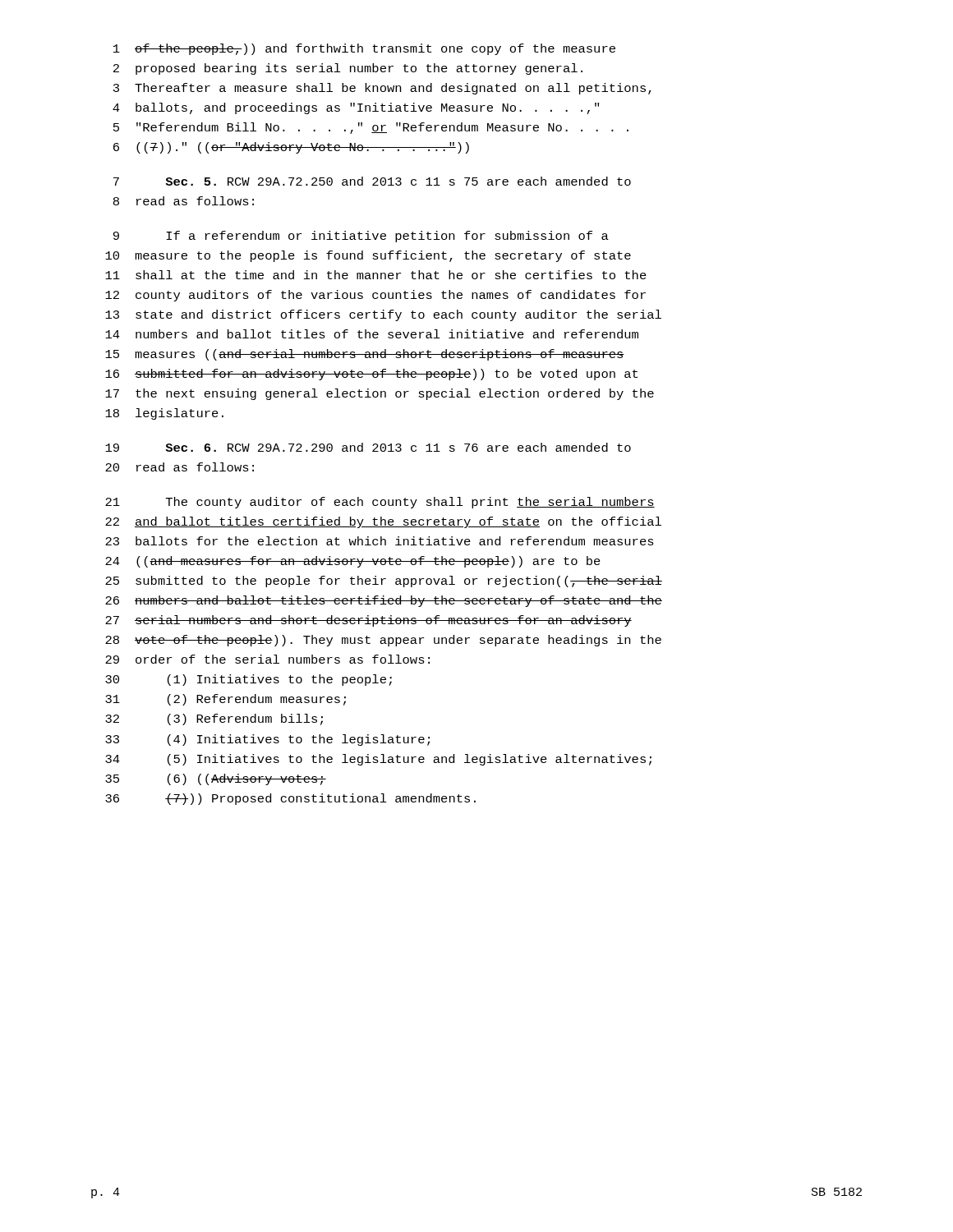Screen dimensions: 1232x953
Task: Point to the passage starting "35 (6) ((Advisory votes;"
Action: tap(216, 779)
